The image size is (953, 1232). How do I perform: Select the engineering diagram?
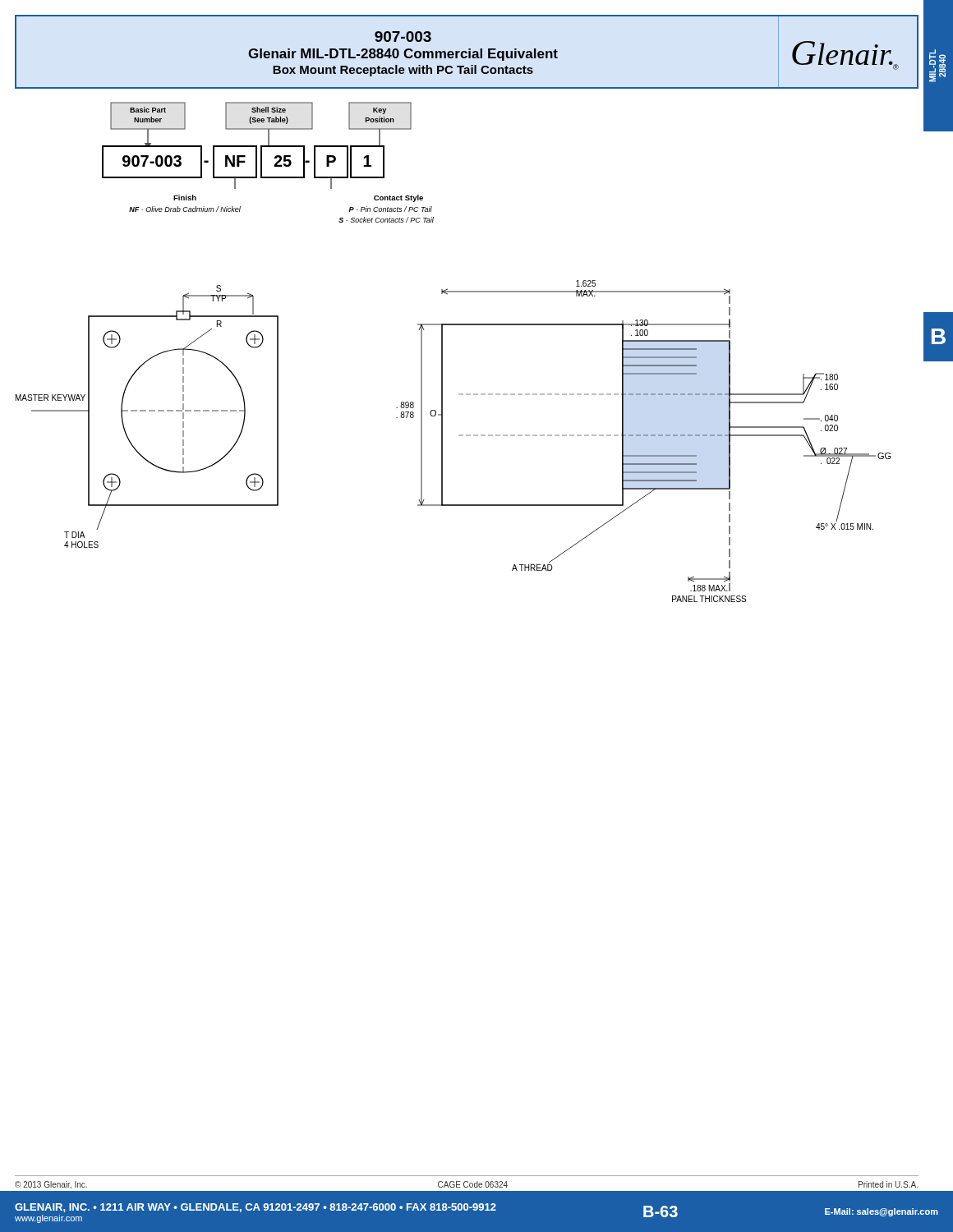(x=467, y=444)
